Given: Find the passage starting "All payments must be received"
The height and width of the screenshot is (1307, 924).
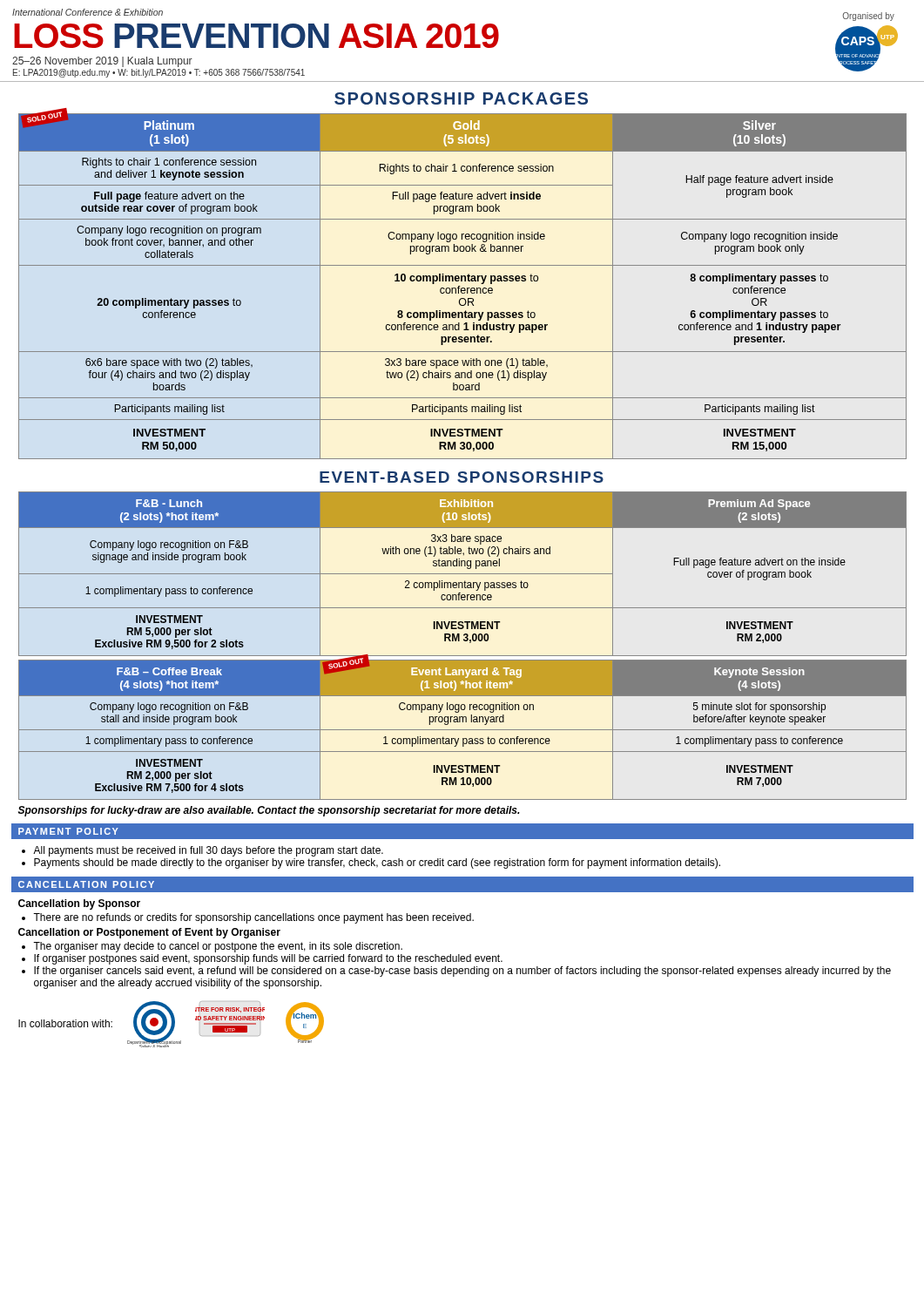Looking at the screenshot, I should [209, 850].
